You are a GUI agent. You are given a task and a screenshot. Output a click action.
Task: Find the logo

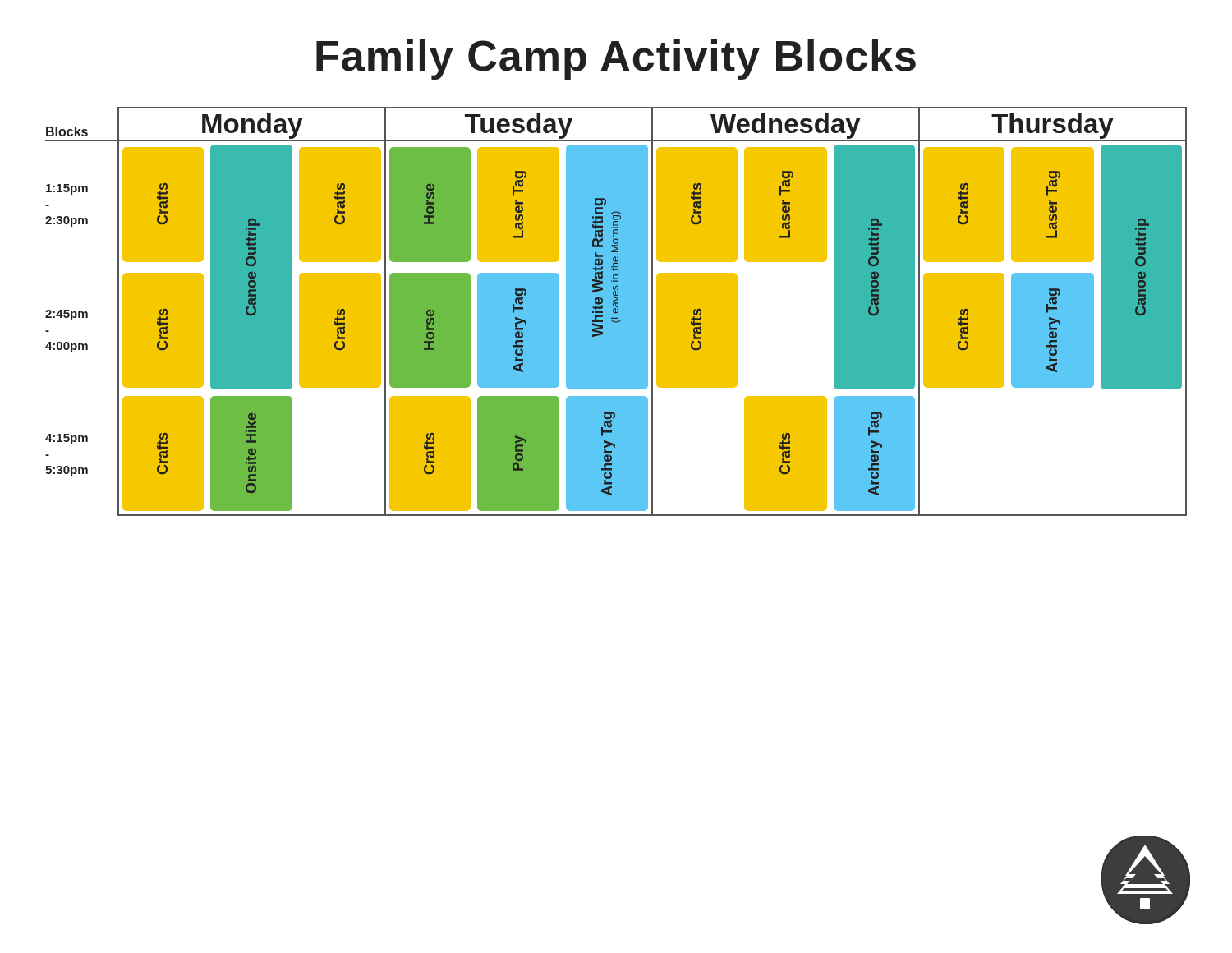(x=1145, y=881)
